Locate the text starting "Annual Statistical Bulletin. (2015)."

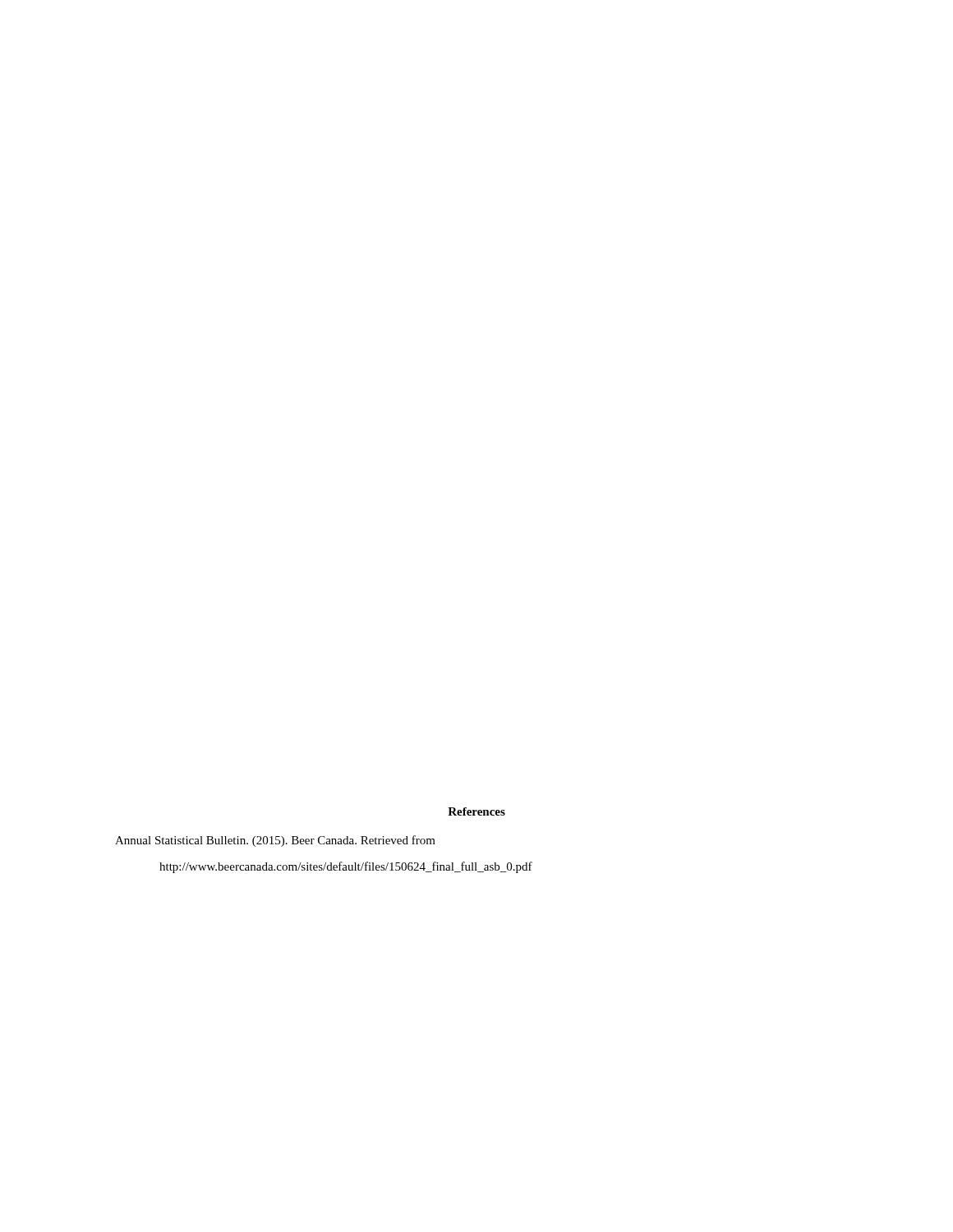[275, 840]
